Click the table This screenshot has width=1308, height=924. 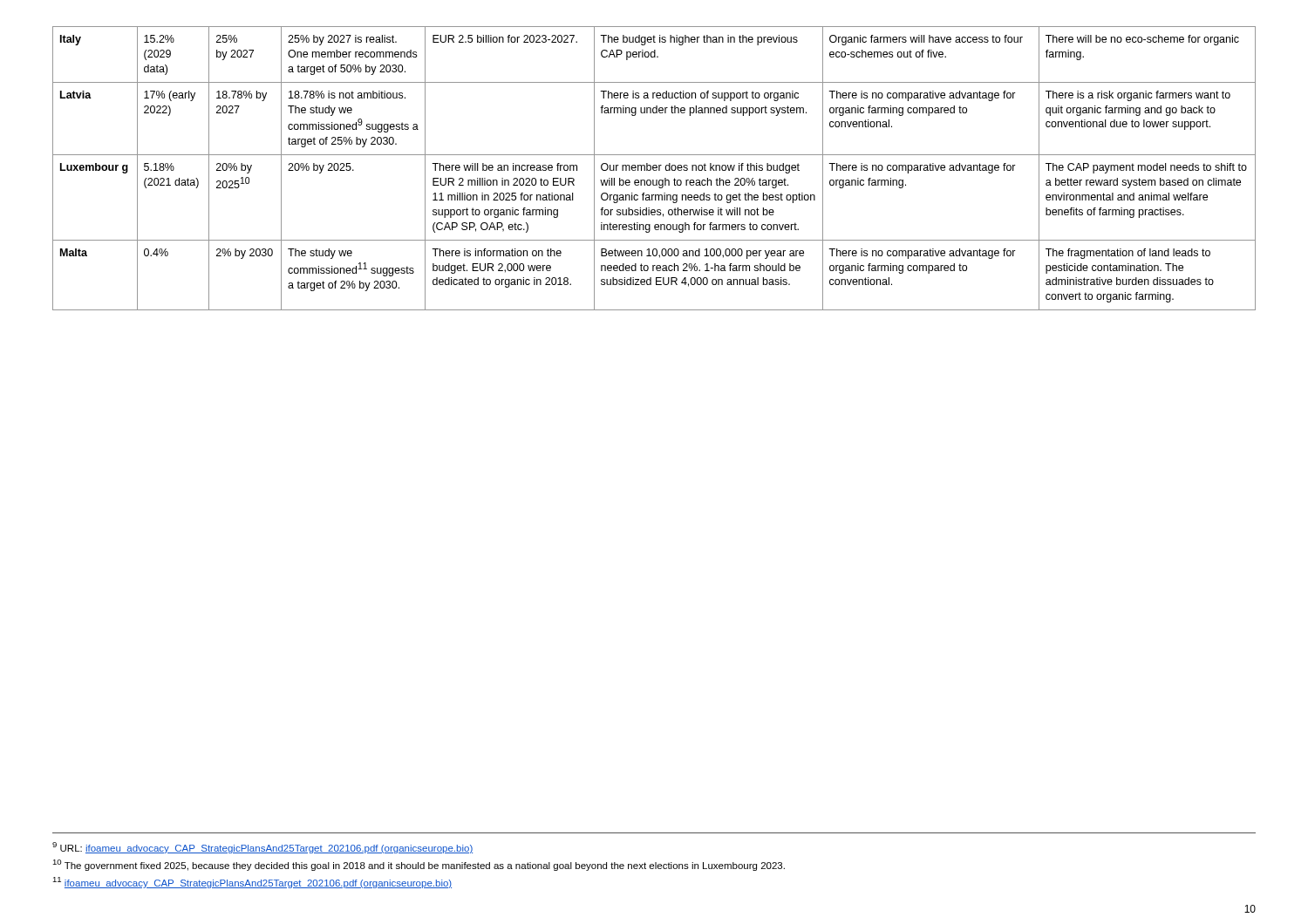(654, 168)
